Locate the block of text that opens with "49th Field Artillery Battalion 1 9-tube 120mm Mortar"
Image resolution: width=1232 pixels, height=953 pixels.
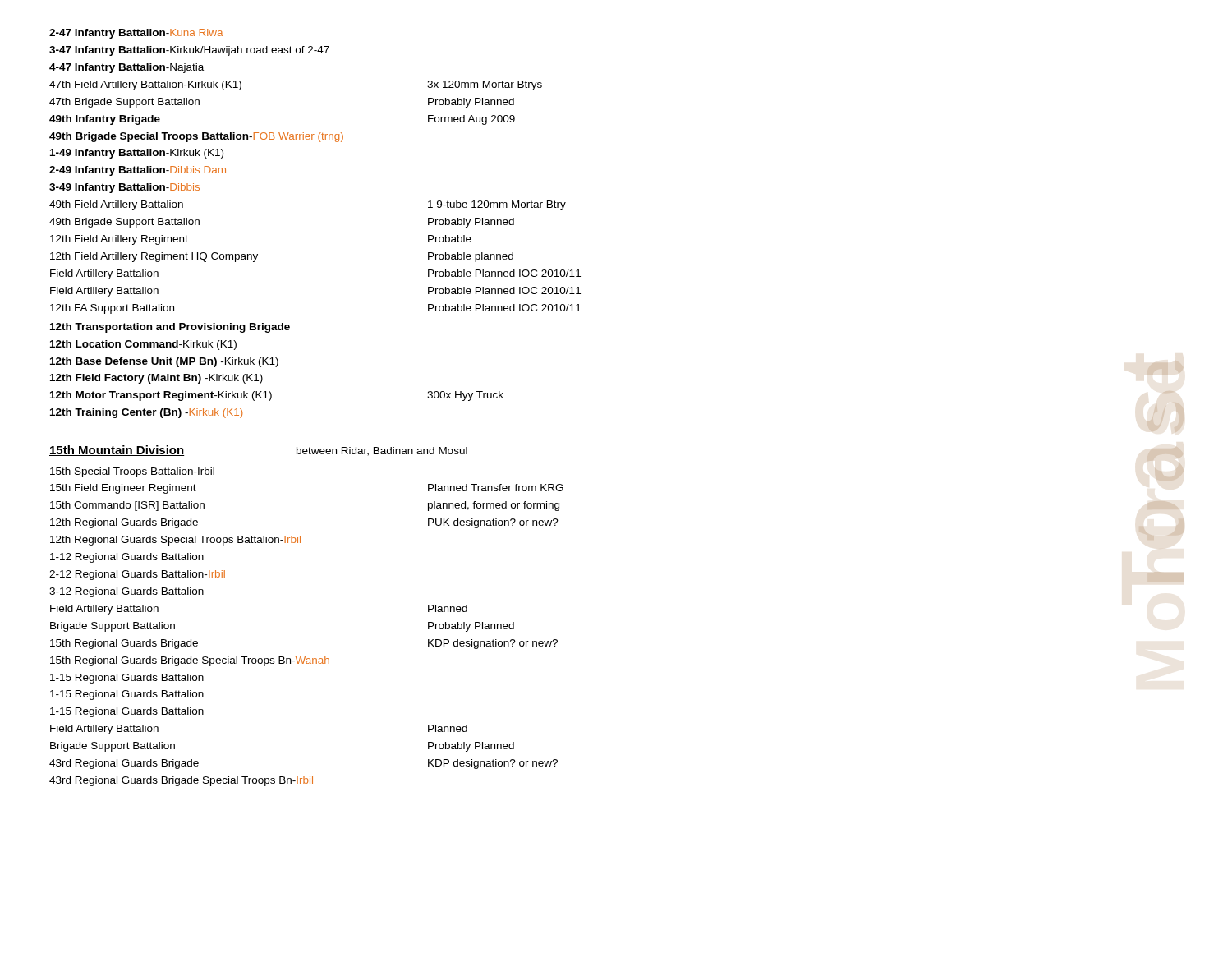coord(118,205)
